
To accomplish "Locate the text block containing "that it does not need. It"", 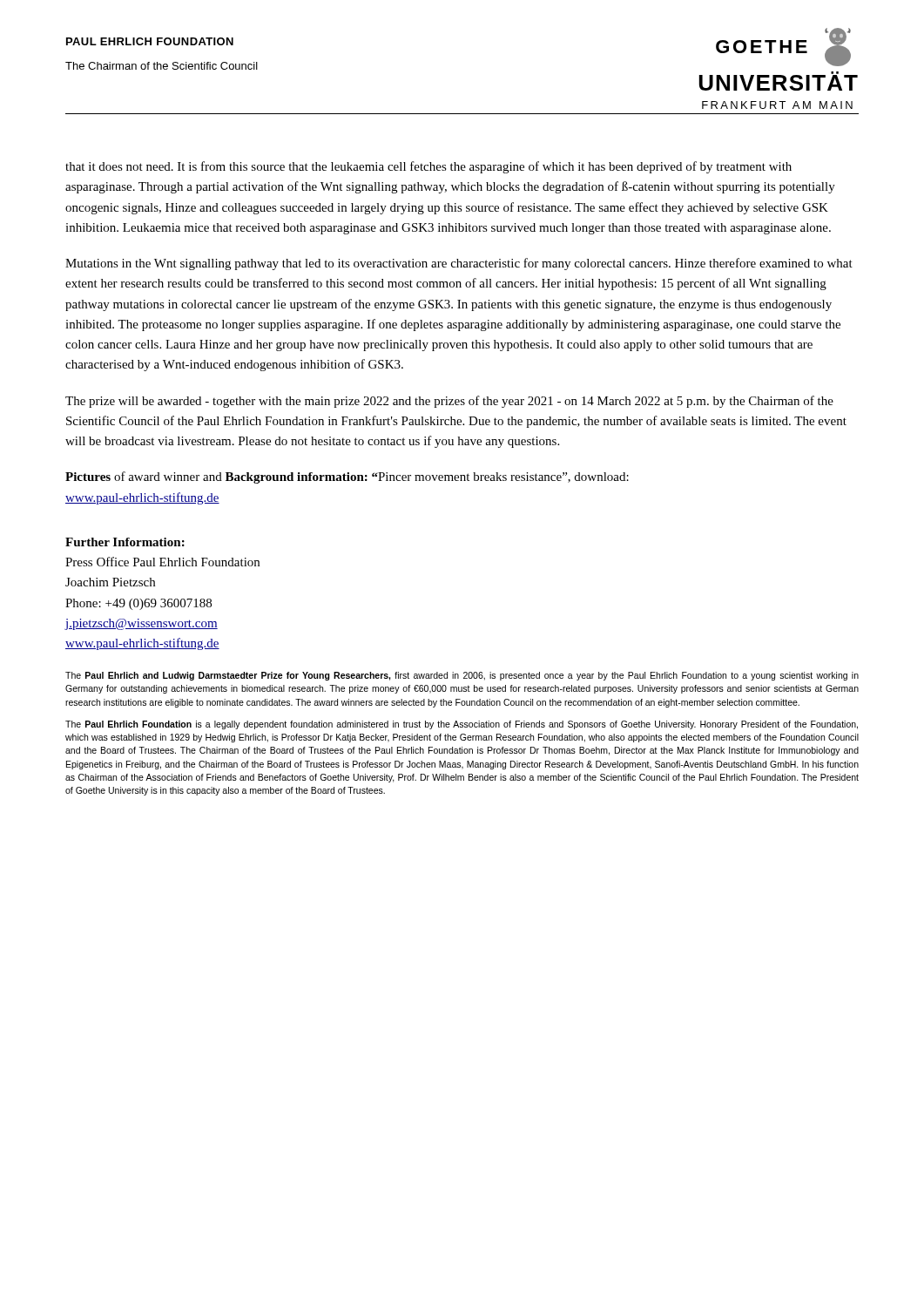I will tap(462, 197).
